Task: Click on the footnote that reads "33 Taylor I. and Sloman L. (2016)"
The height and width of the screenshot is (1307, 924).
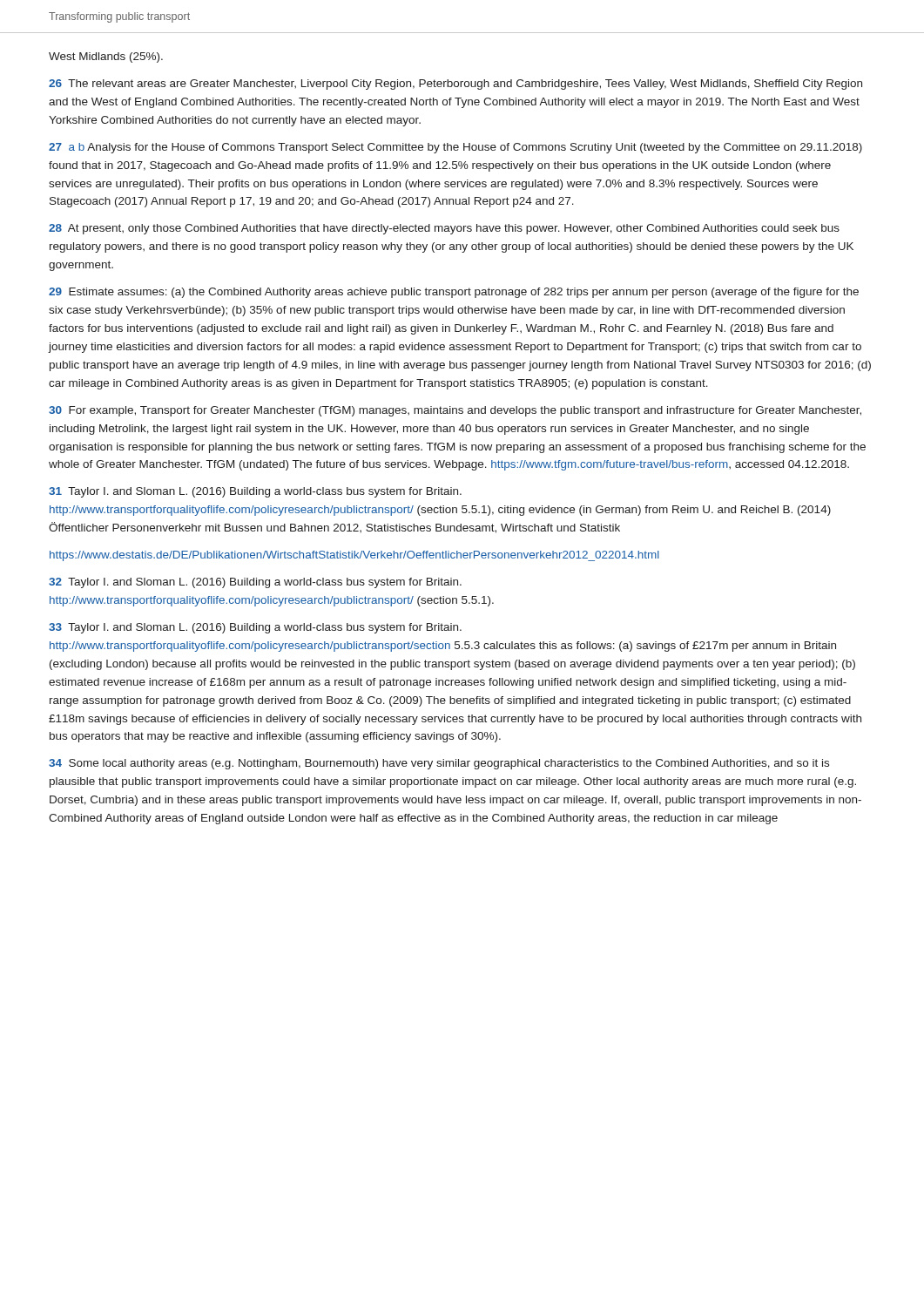Action: click(455, 682)
